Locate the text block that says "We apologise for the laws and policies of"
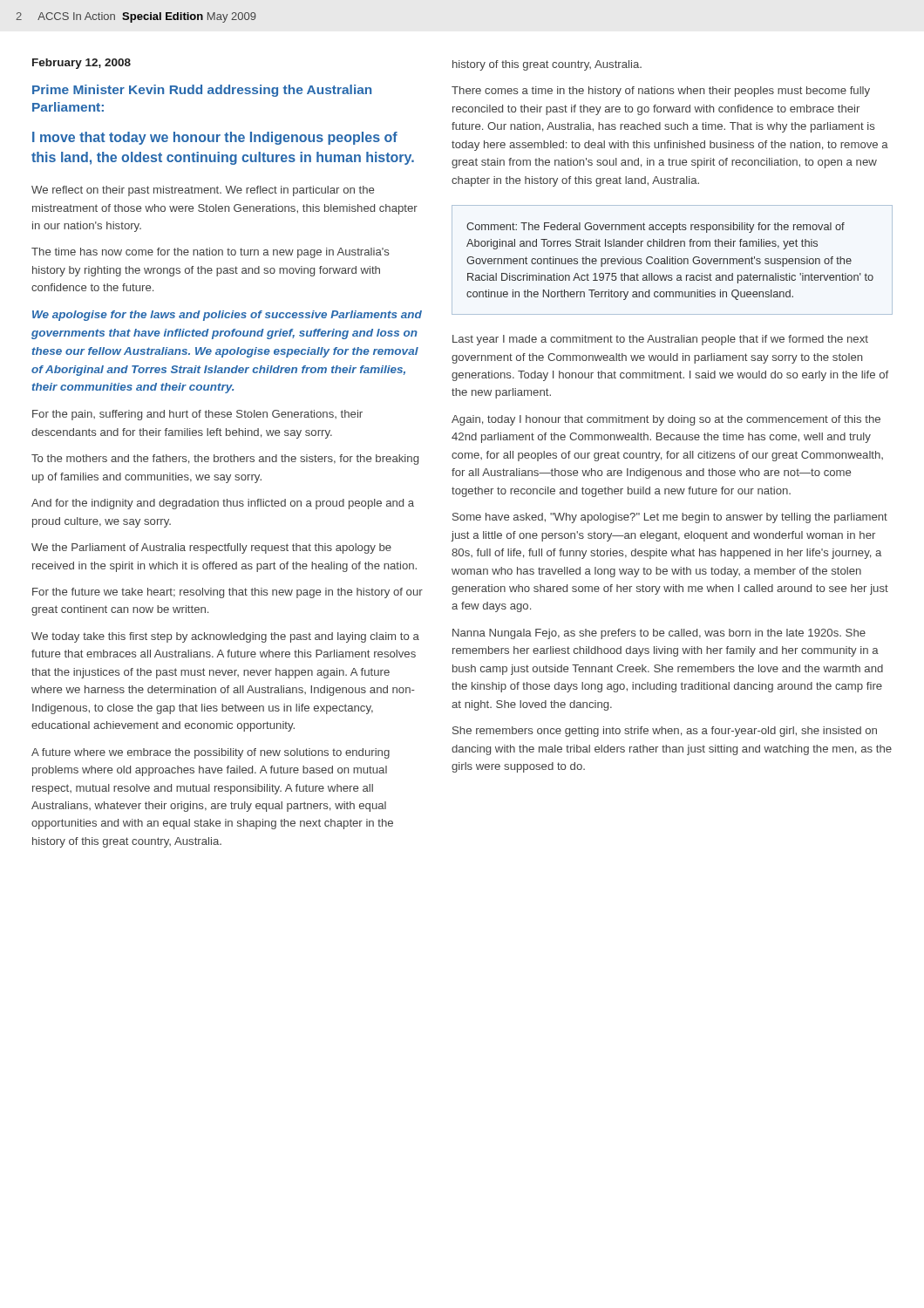924x1308 pixels. coord(227,351)
